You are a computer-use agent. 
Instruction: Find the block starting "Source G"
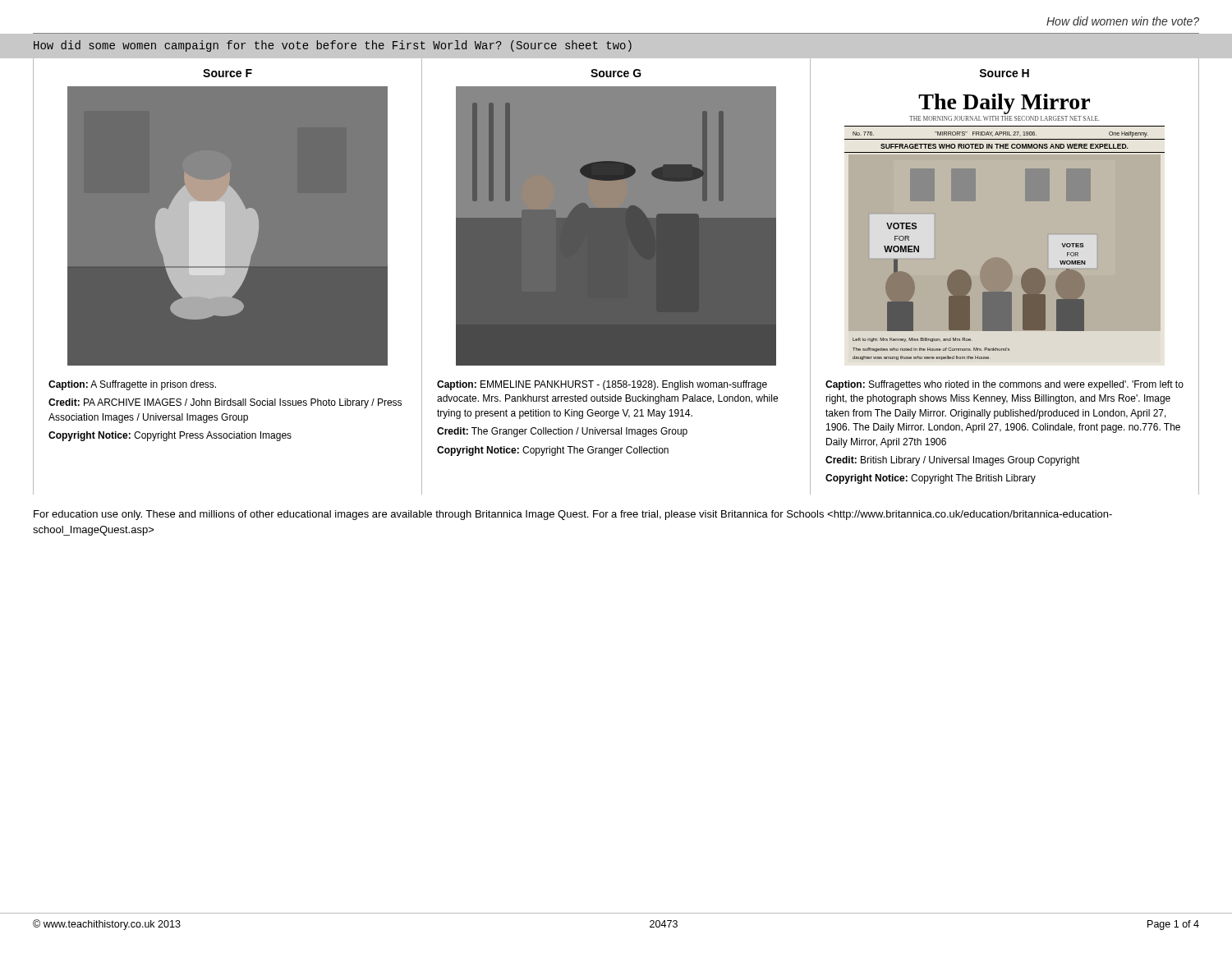pyautogui.click(x=616, y=73)
